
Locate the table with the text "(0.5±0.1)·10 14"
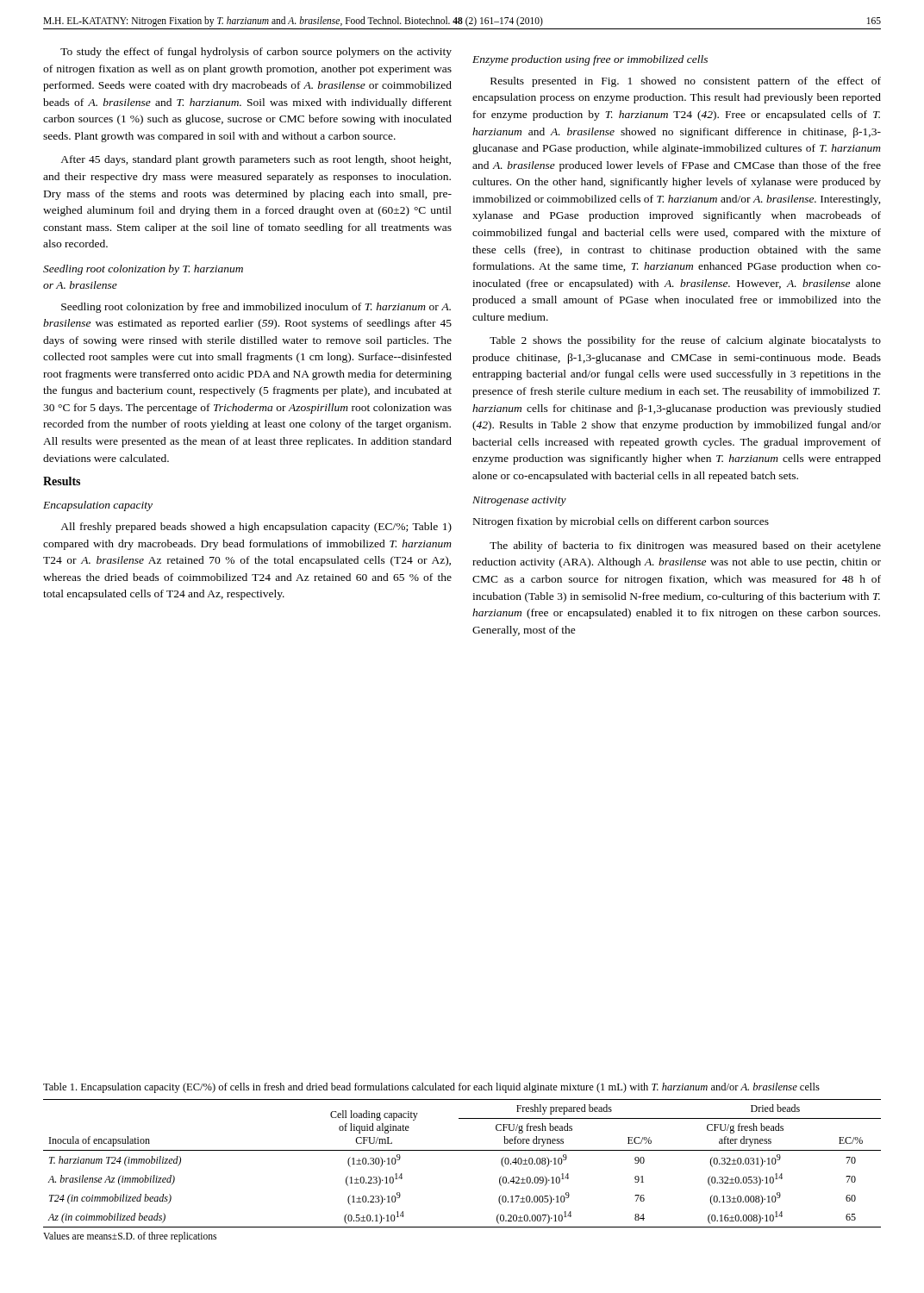462,1163
